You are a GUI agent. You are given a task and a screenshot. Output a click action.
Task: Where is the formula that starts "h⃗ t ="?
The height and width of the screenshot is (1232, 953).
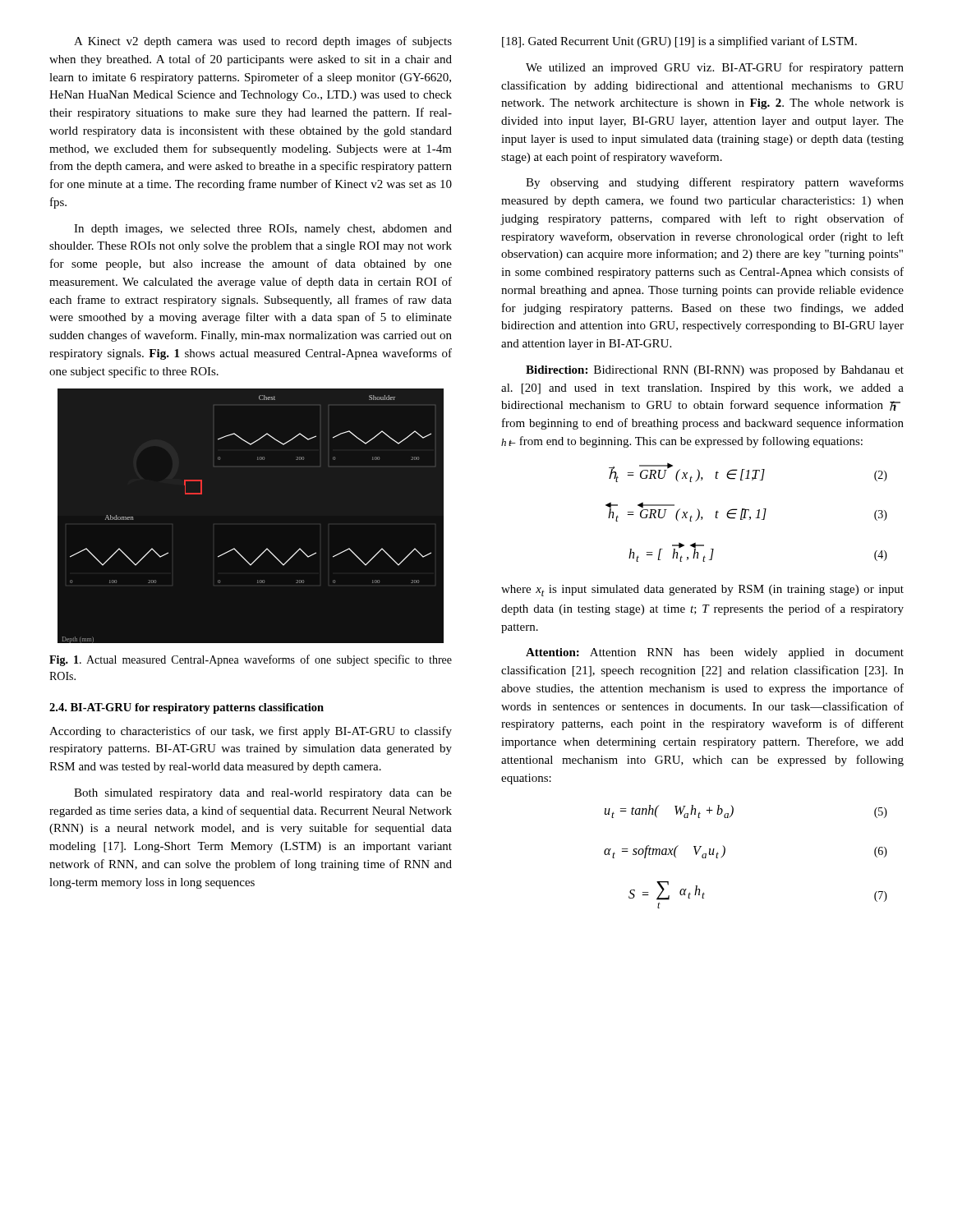click(702, 515)
